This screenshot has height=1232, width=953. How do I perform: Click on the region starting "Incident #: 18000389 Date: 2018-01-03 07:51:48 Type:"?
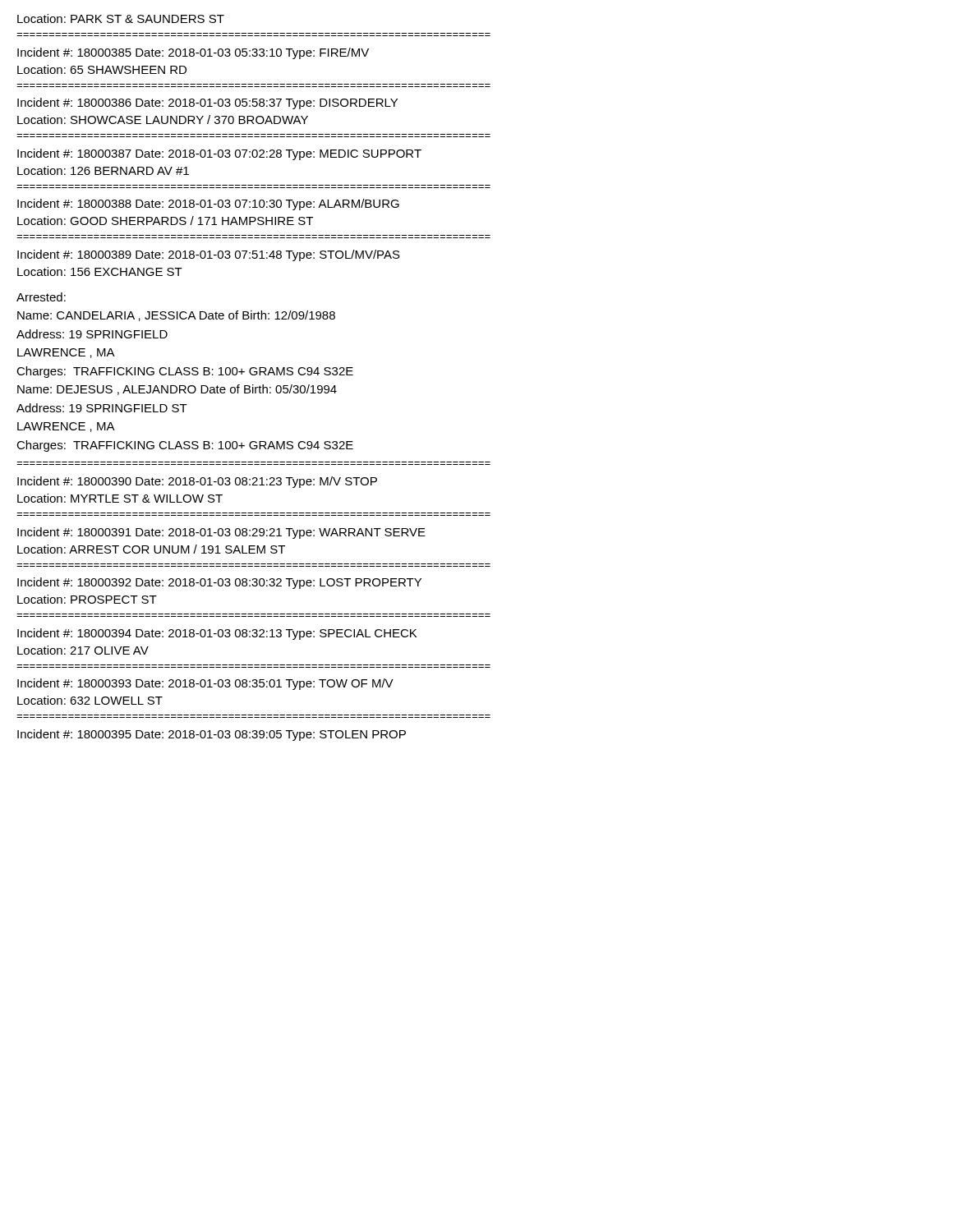click(x=208, y=263)
